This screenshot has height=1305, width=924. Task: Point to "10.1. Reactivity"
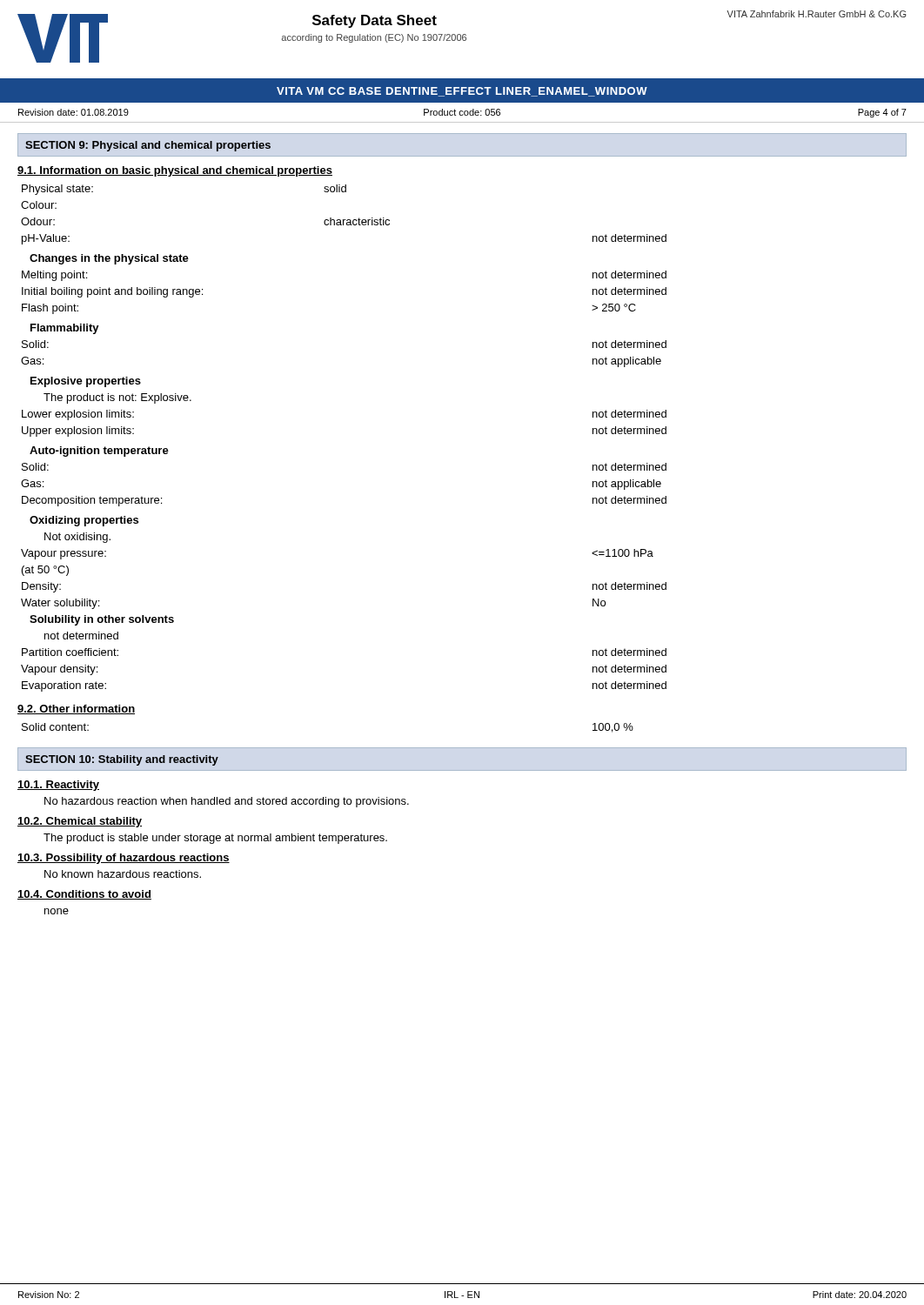58,784
